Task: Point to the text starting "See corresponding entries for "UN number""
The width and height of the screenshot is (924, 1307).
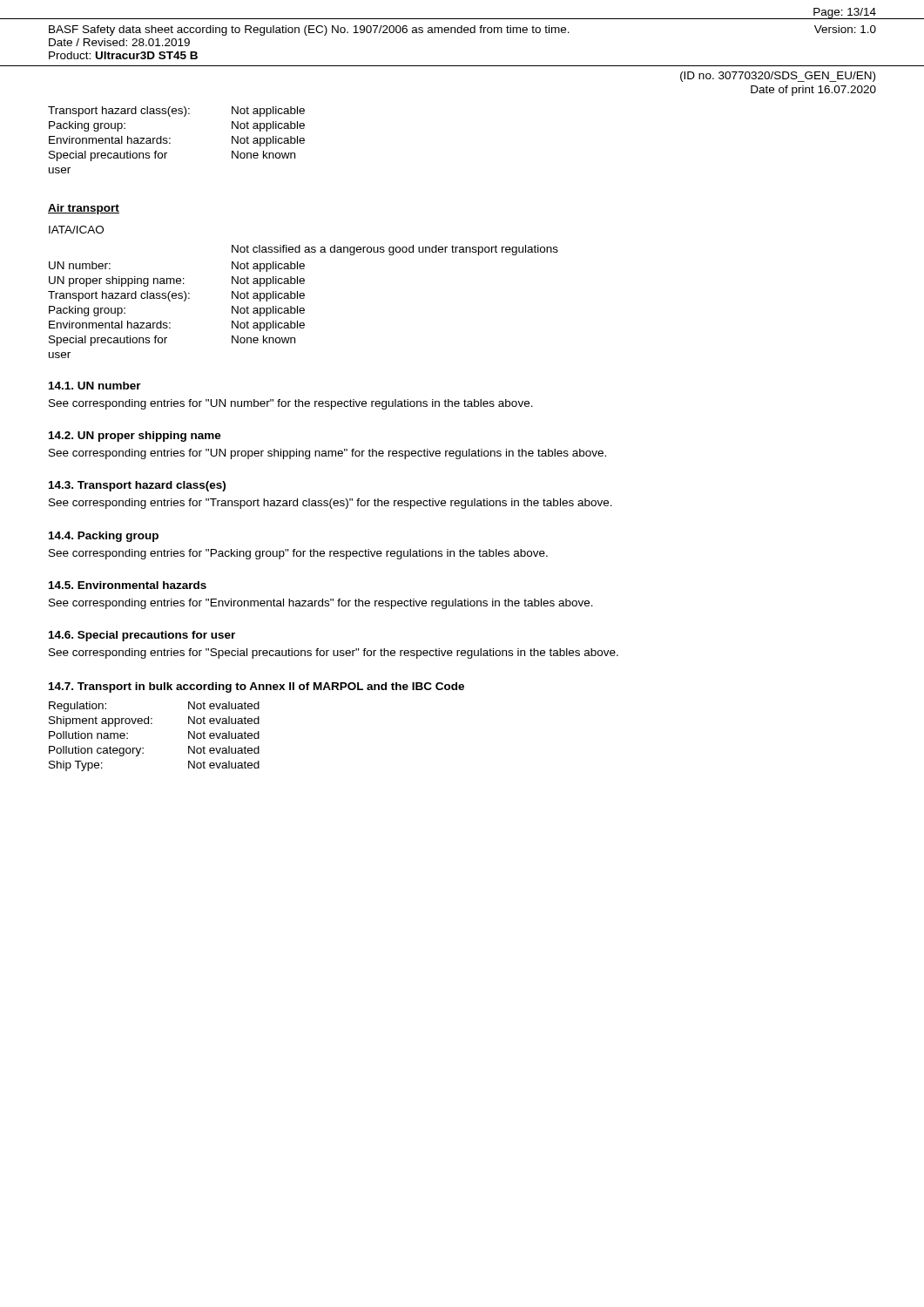Action: (x=291, y=403)
